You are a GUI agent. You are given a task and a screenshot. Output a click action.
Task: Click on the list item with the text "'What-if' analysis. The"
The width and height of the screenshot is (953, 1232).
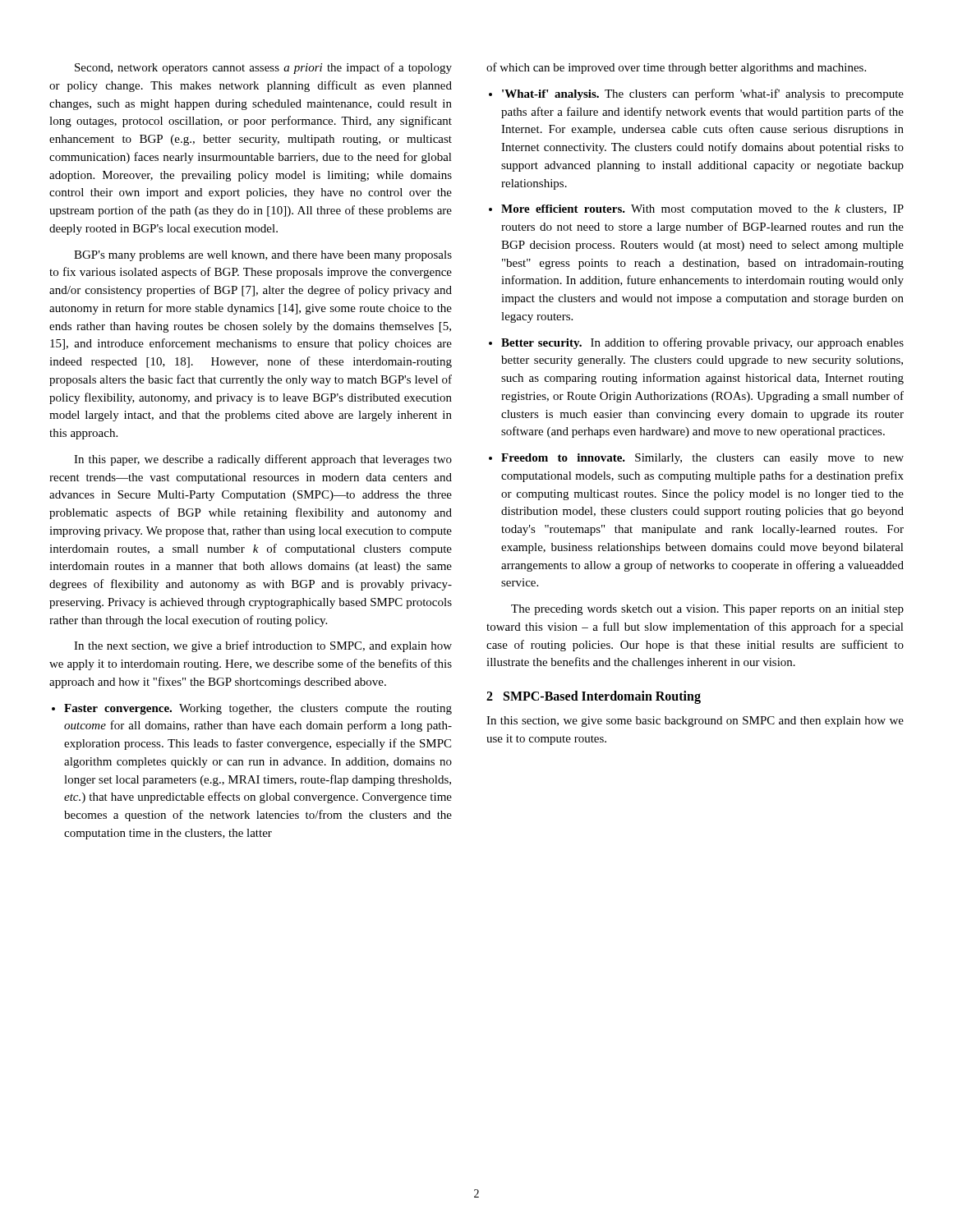coord(695,339)
